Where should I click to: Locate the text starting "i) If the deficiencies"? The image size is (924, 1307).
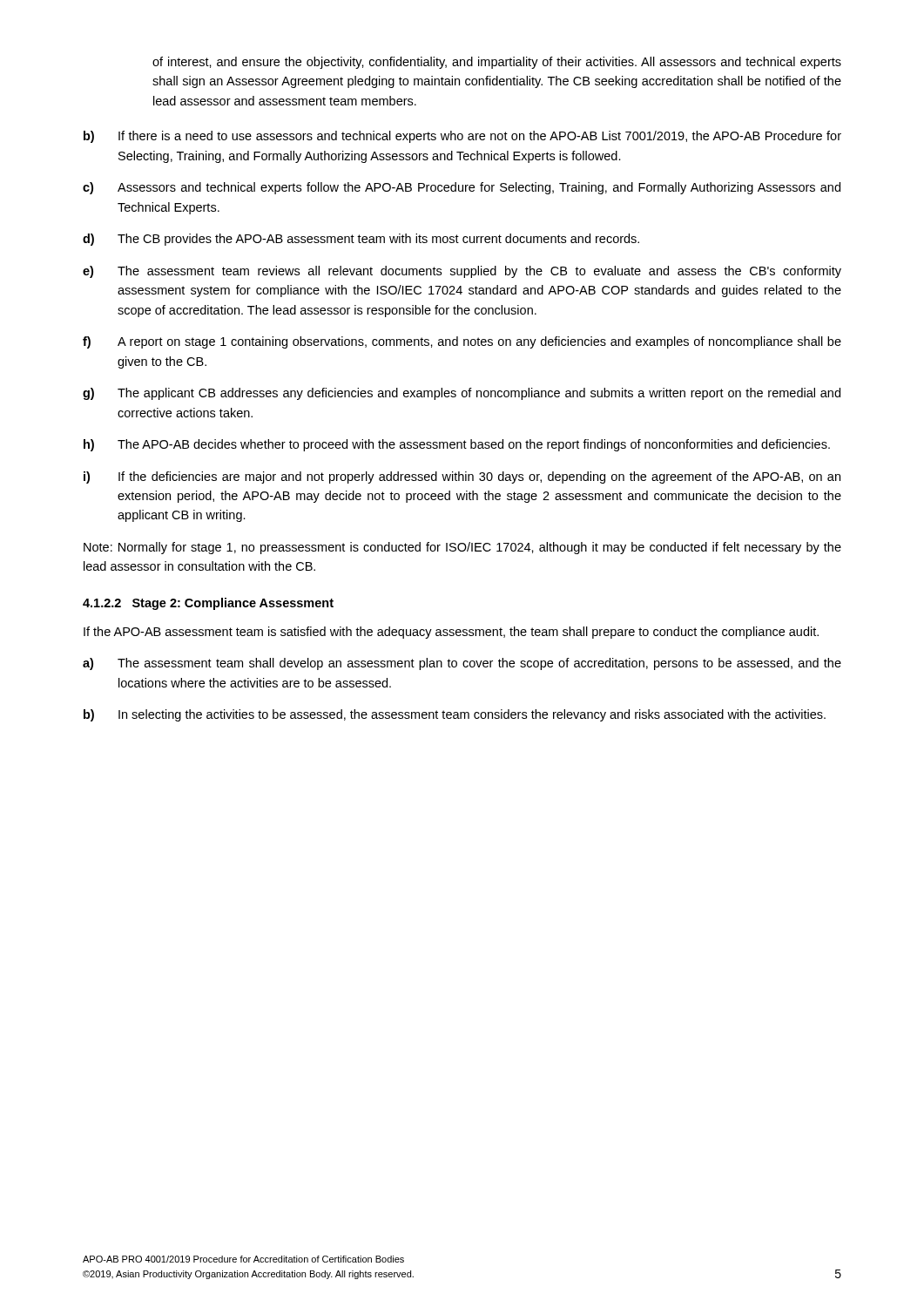[x=462, y=496]
